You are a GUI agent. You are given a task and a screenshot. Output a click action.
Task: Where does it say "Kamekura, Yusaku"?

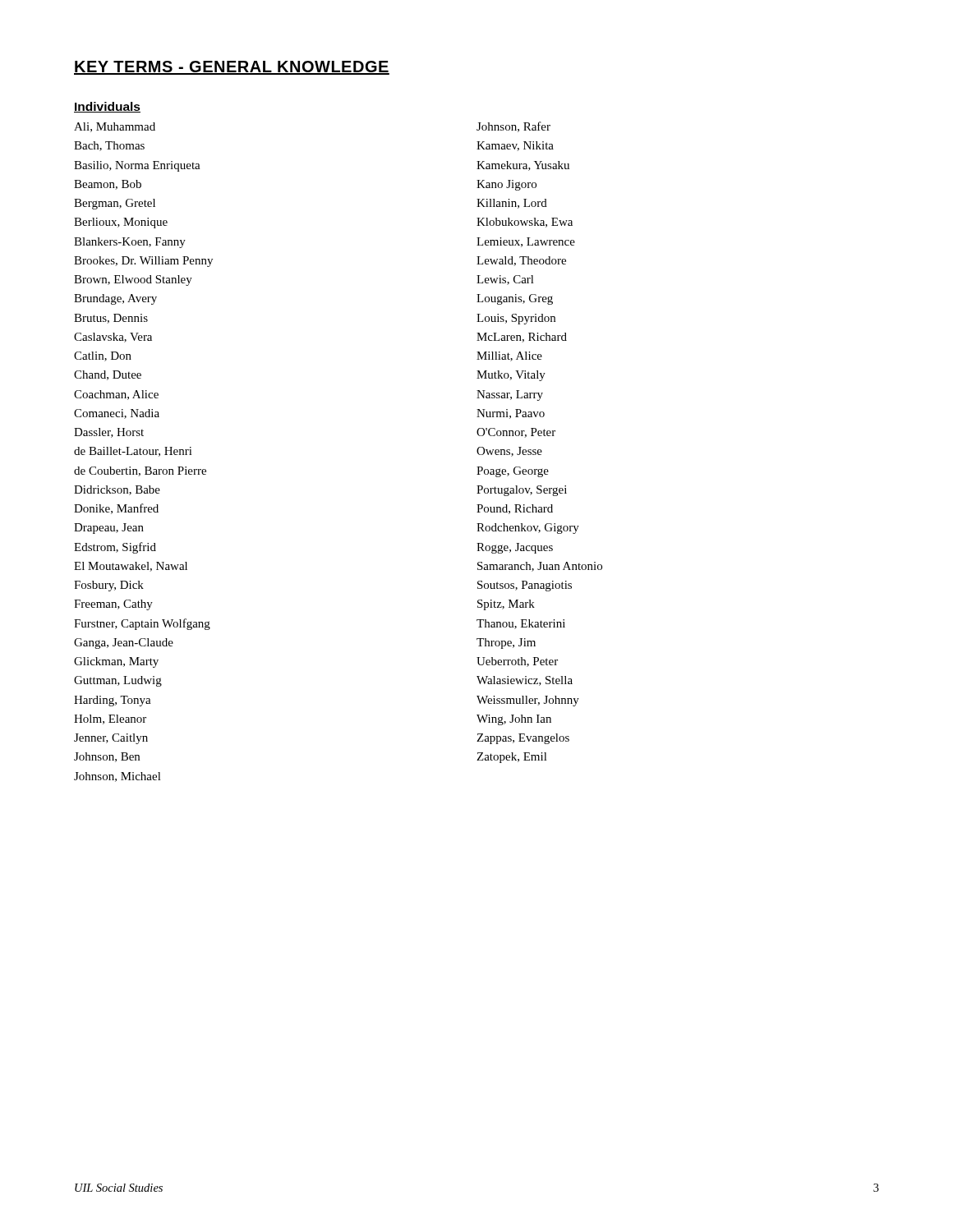(x=523, y=165)
